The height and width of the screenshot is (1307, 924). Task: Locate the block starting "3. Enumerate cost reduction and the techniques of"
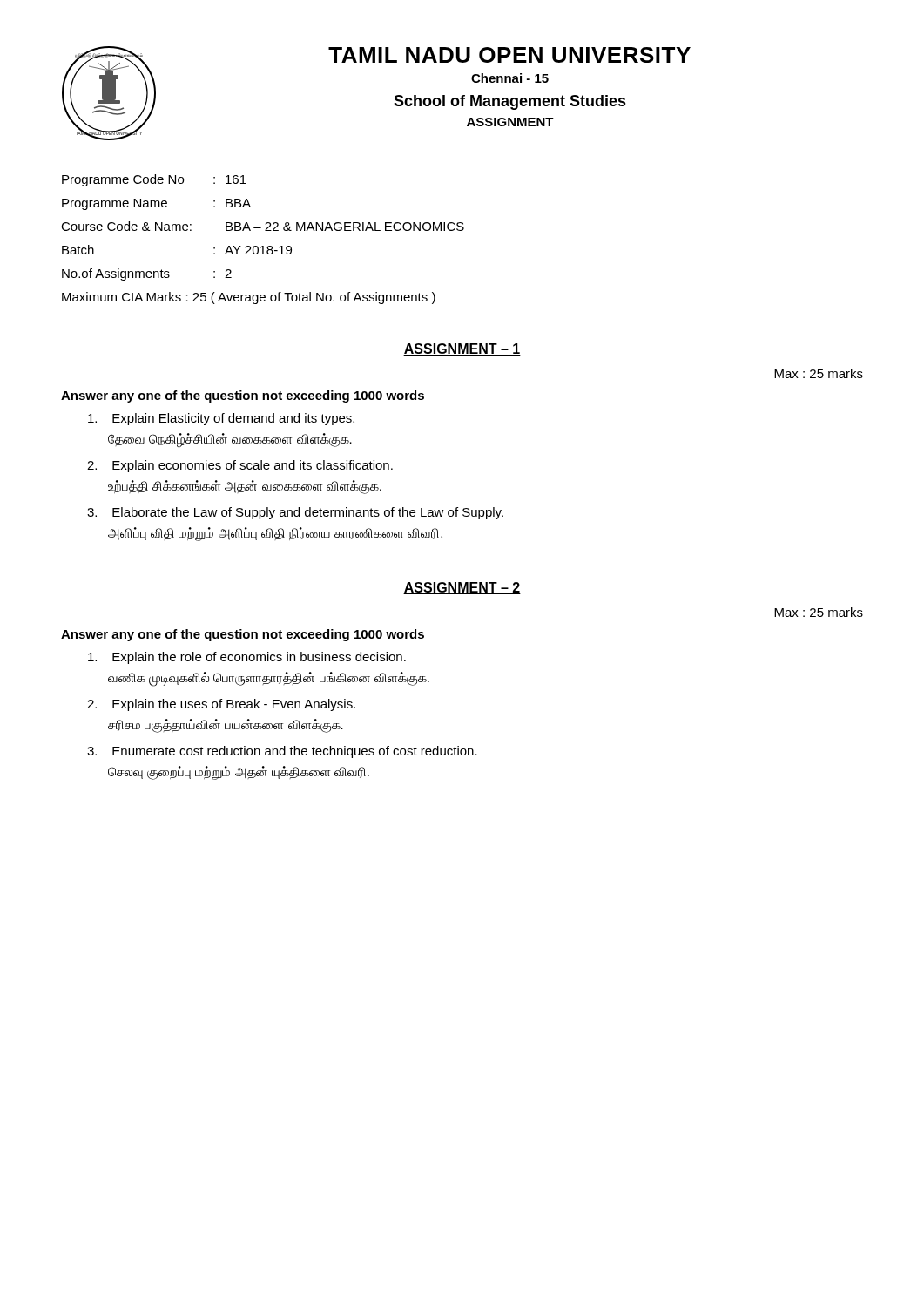(475, 762)
